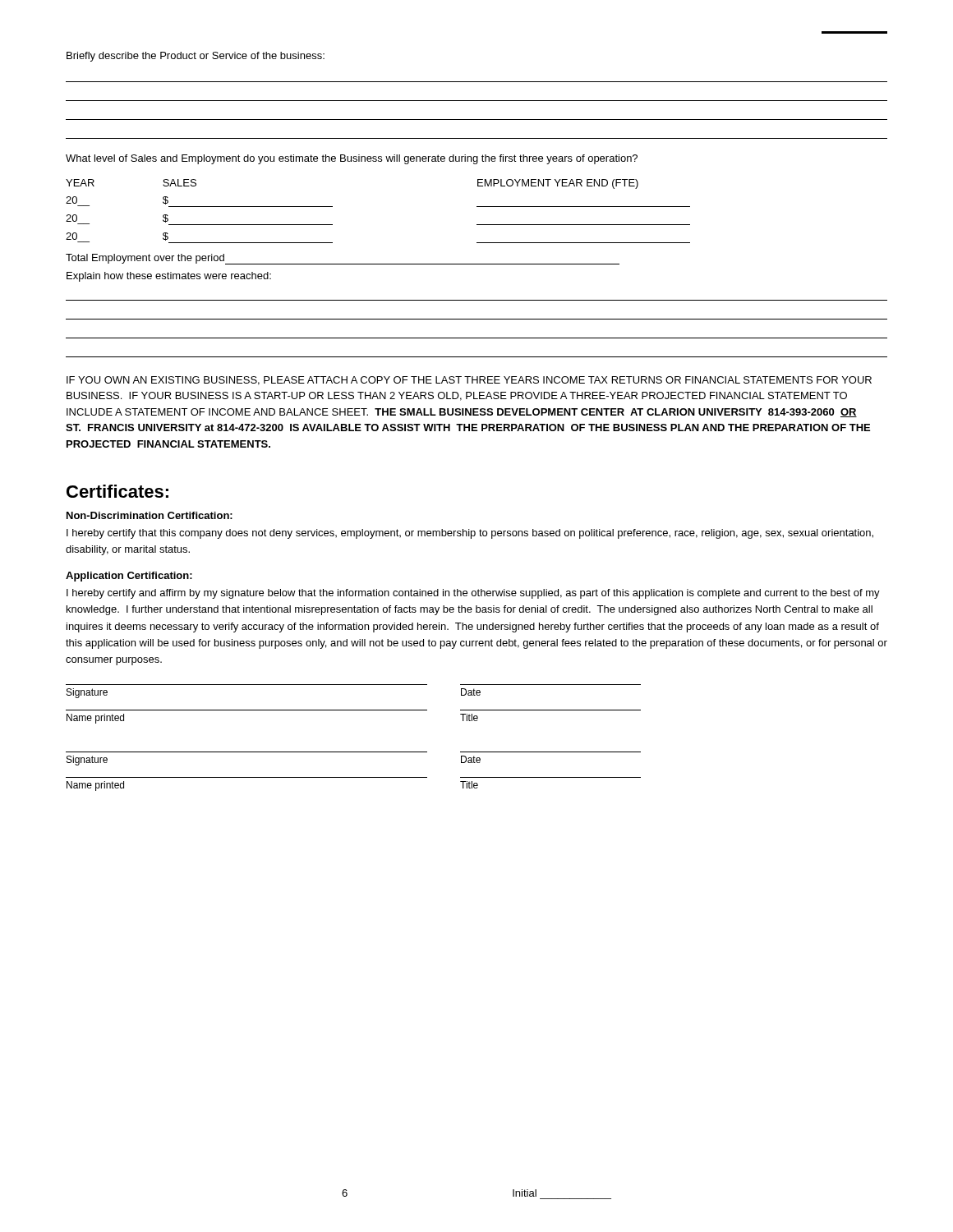
Task: Find the text block containing "I hereby certify that this"
Action: coord(470,541)
